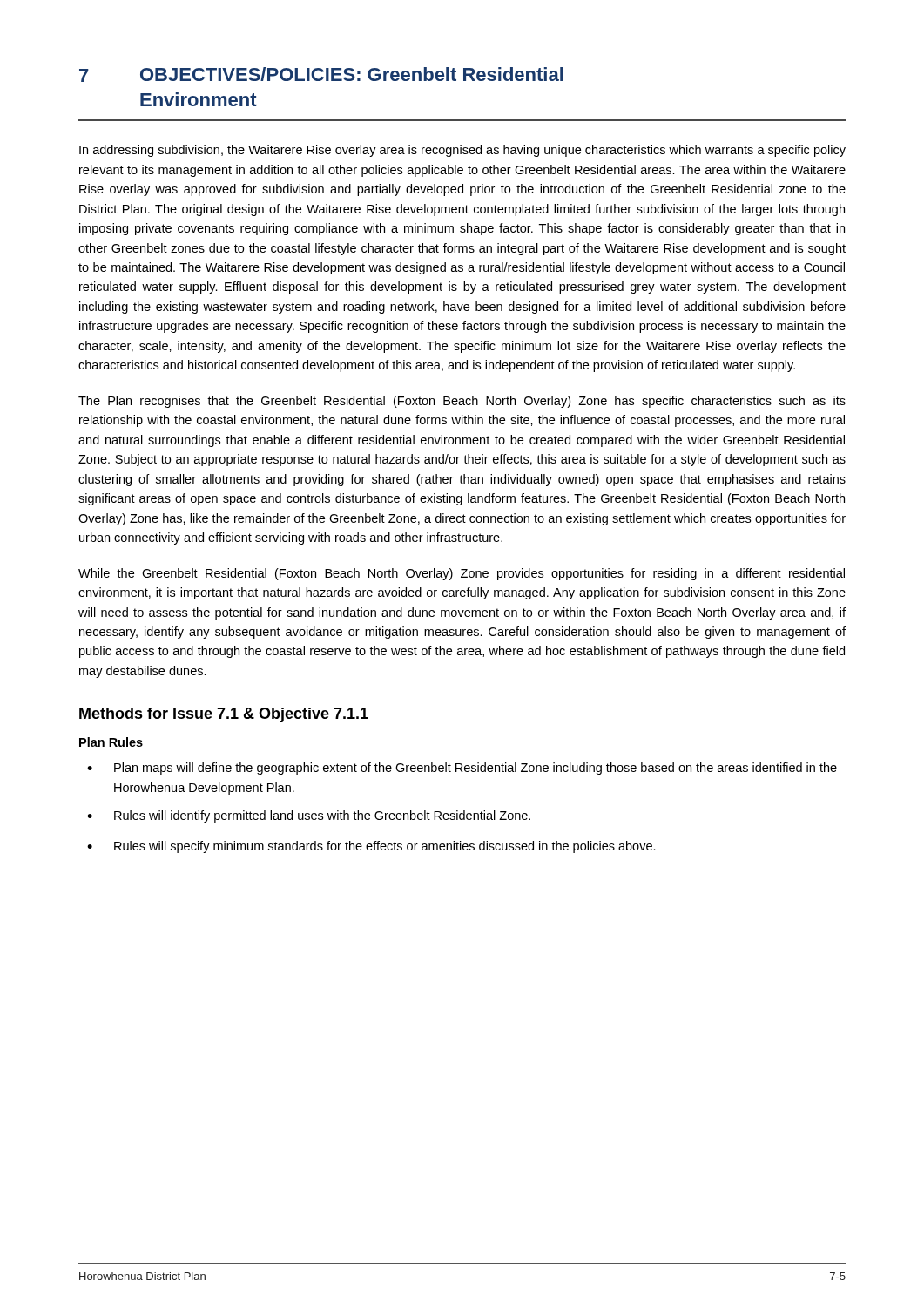Locate the block of text that opens with "The Plan recognises that"

462,469
